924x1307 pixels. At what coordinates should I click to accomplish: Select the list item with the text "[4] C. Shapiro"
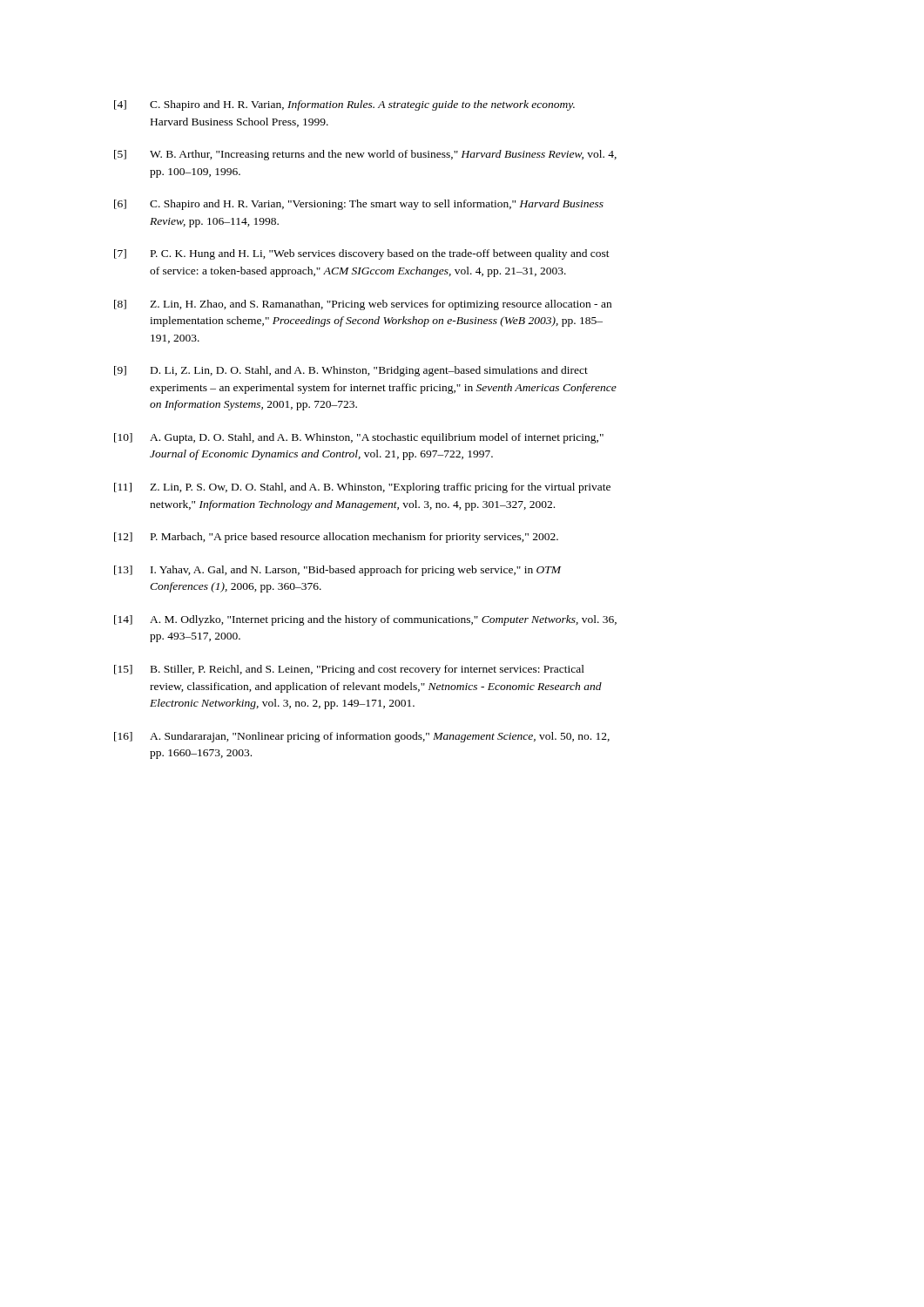coord(366,113)
